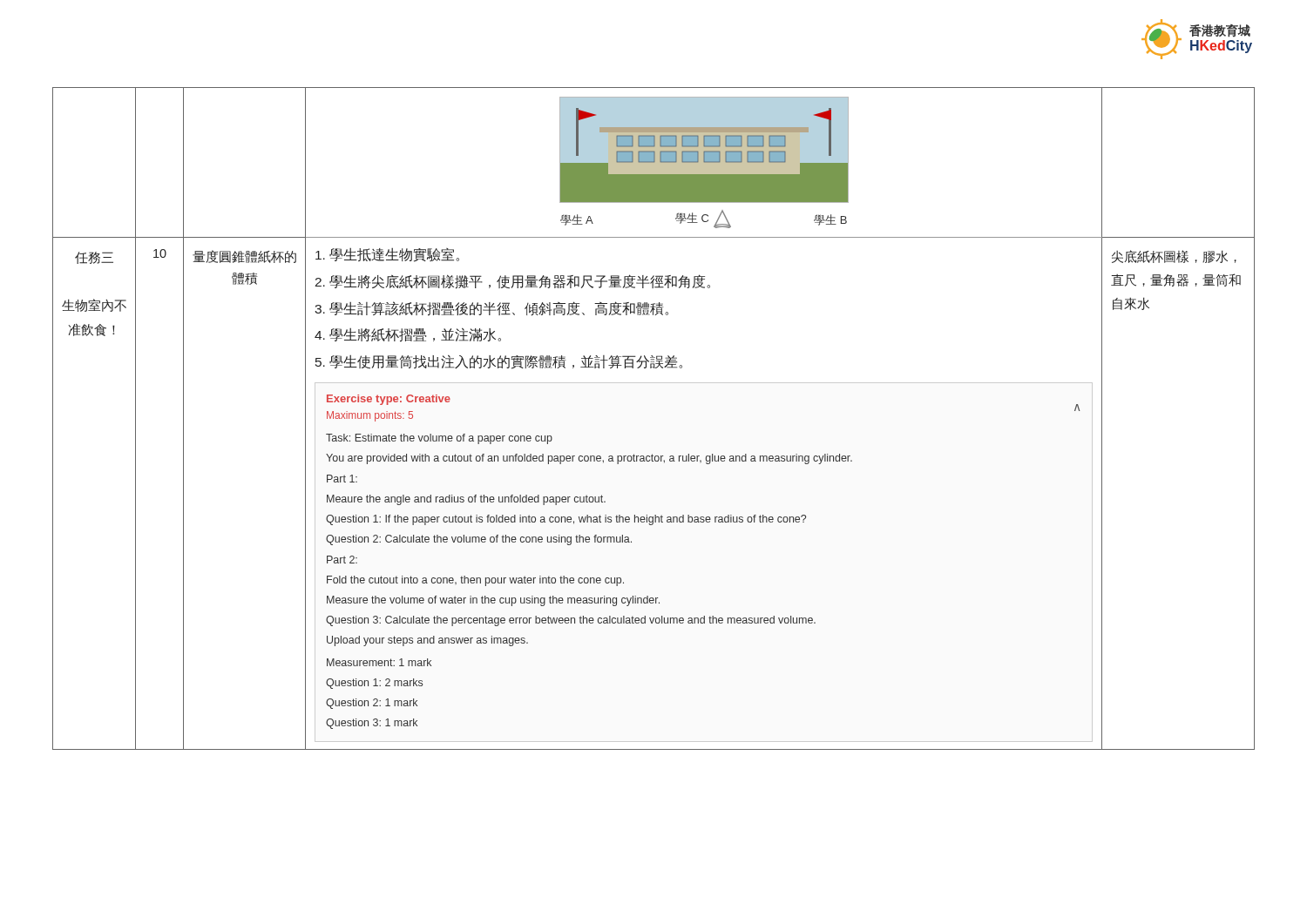Image resolution: width=1307 pixels, height=924 pixels.
Task: Locate the logo
Action: tap(1202, 41)
